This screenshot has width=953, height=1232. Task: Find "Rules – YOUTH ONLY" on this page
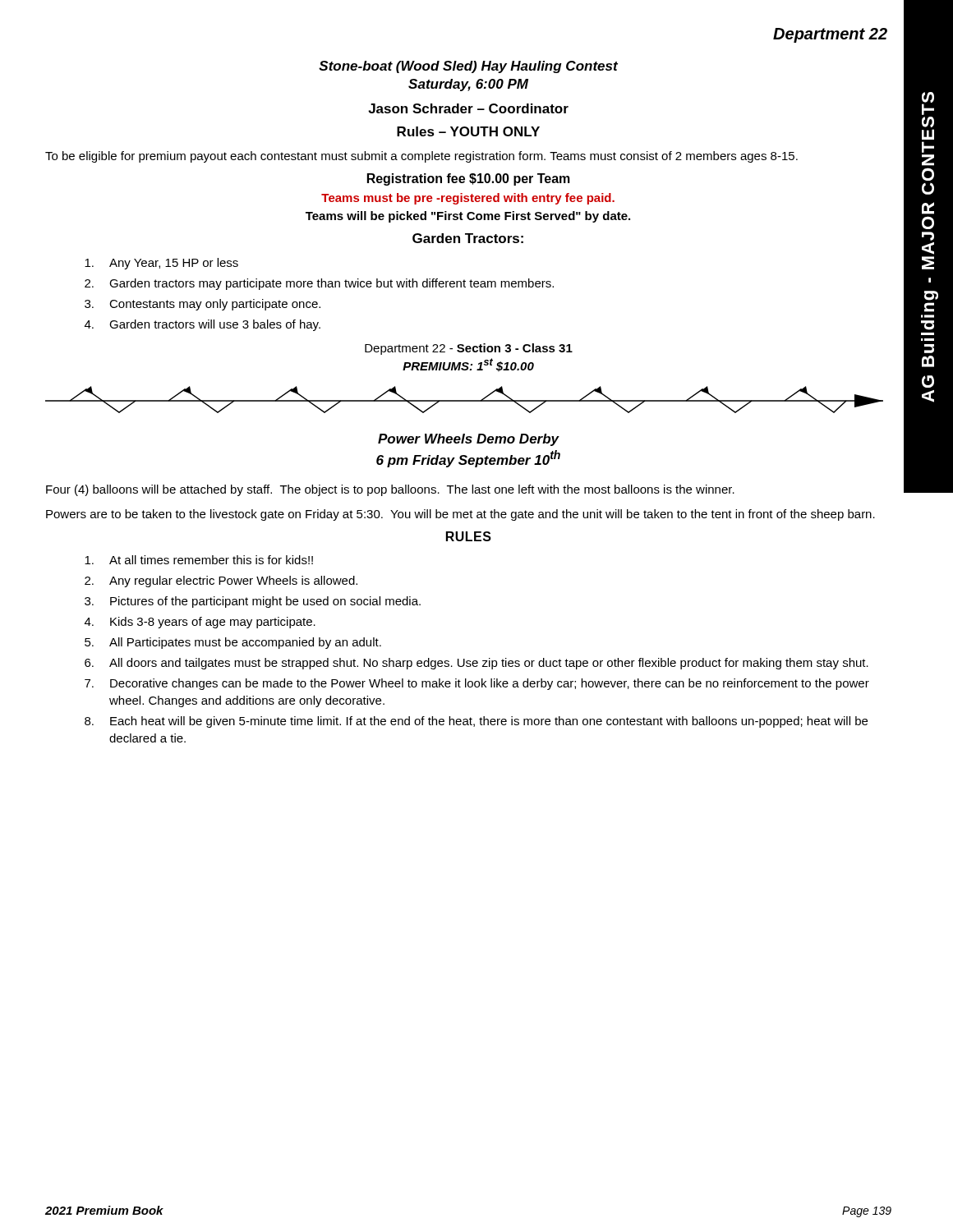[468, 132]
